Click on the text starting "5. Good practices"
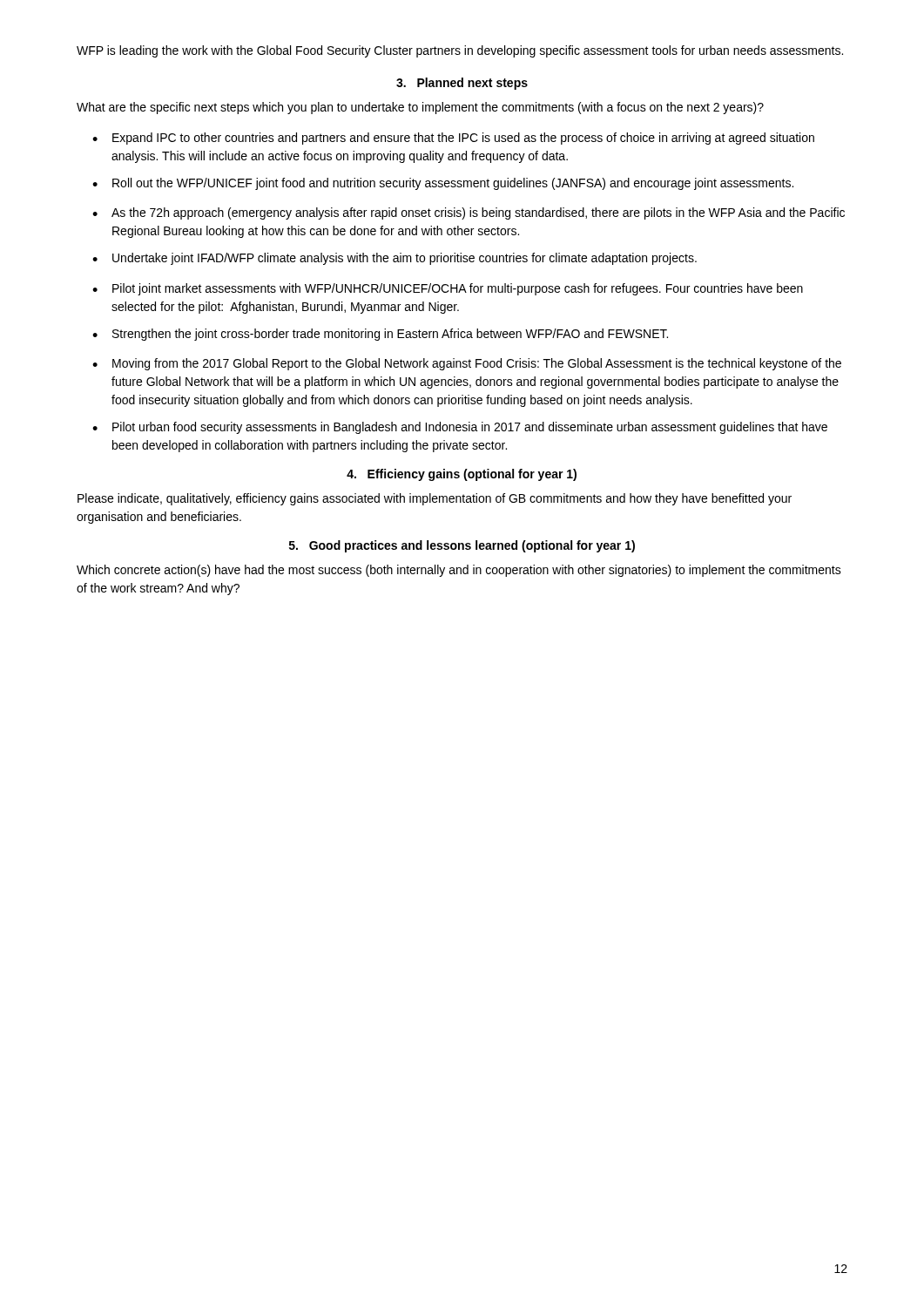 (x=462, y=546)
